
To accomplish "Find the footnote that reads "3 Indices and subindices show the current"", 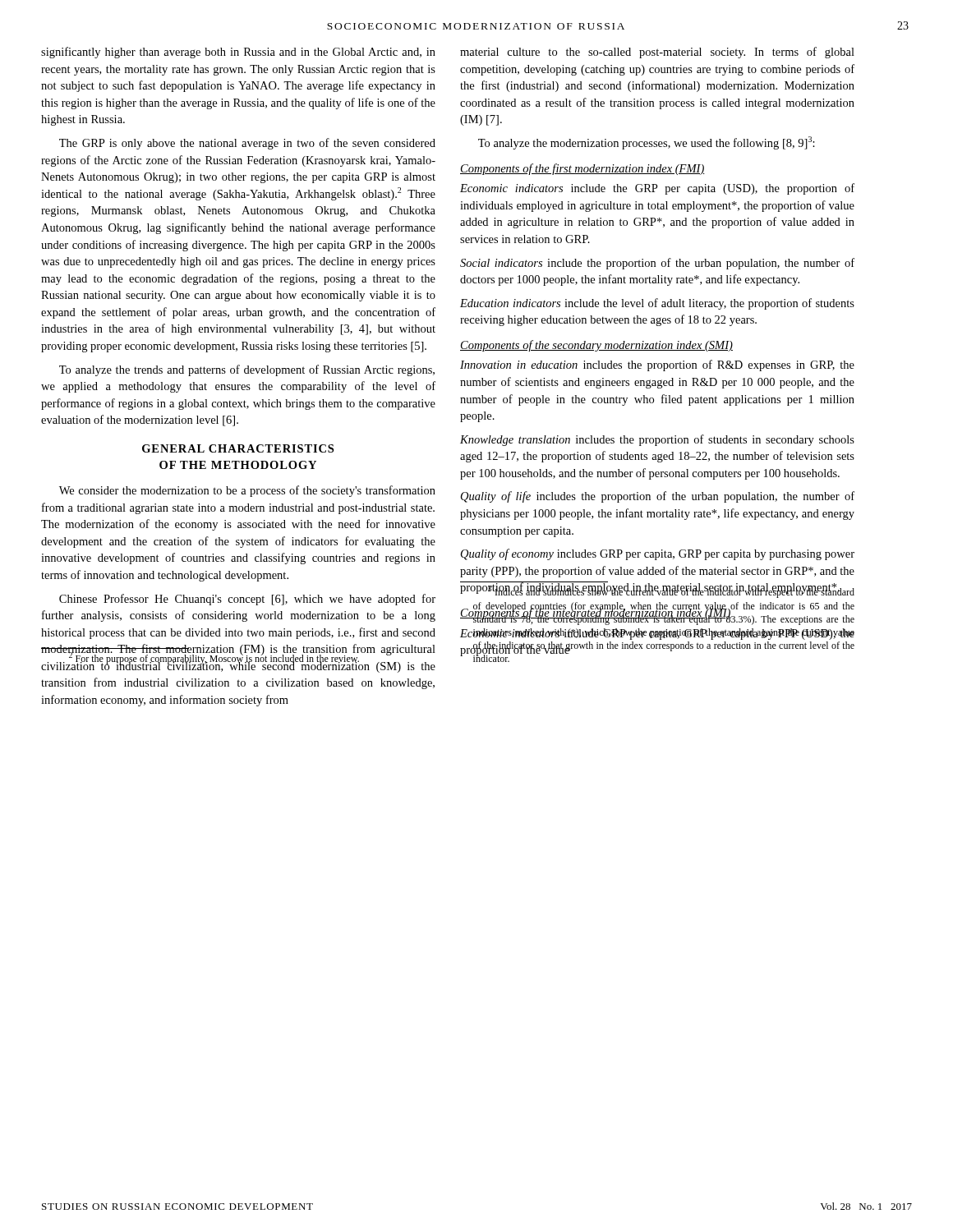I will (x=657, y=626).
